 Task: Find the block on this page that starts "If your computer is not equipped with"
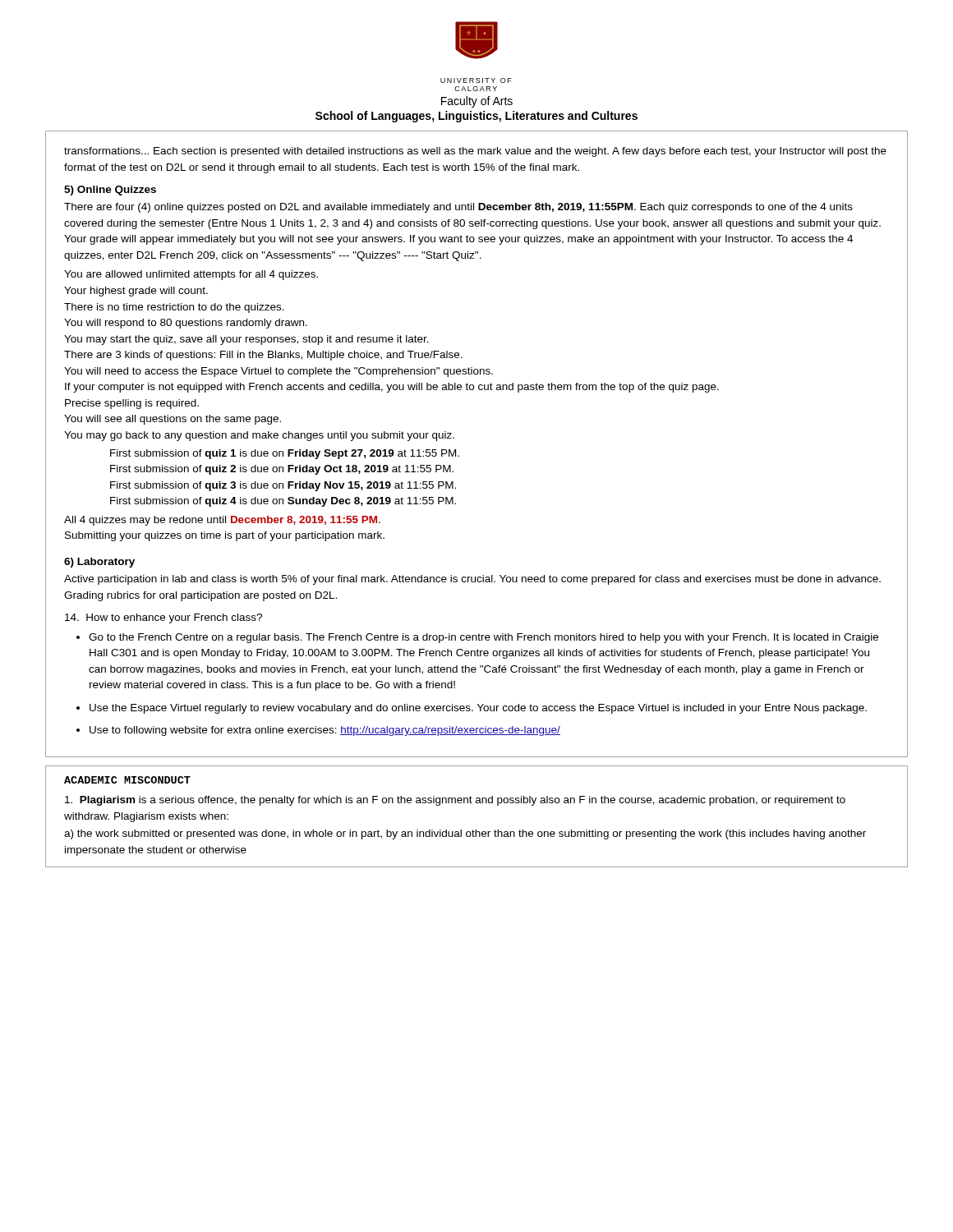tap(392, 387)
